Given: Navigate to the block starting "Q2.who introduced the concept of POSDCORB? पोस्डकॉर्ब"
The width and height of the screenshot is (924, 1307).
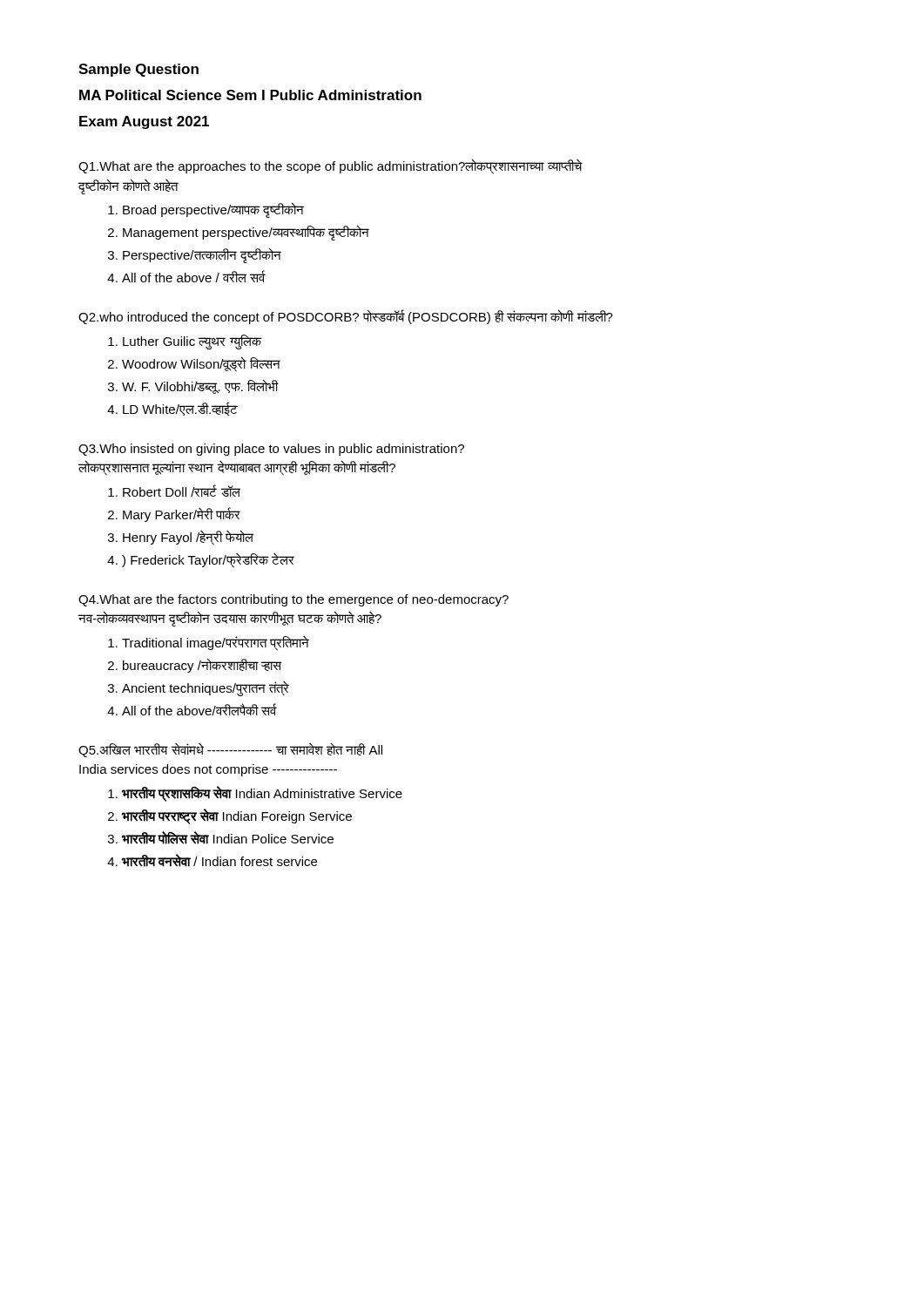Looking at the screenshot, I should (346, 317).
